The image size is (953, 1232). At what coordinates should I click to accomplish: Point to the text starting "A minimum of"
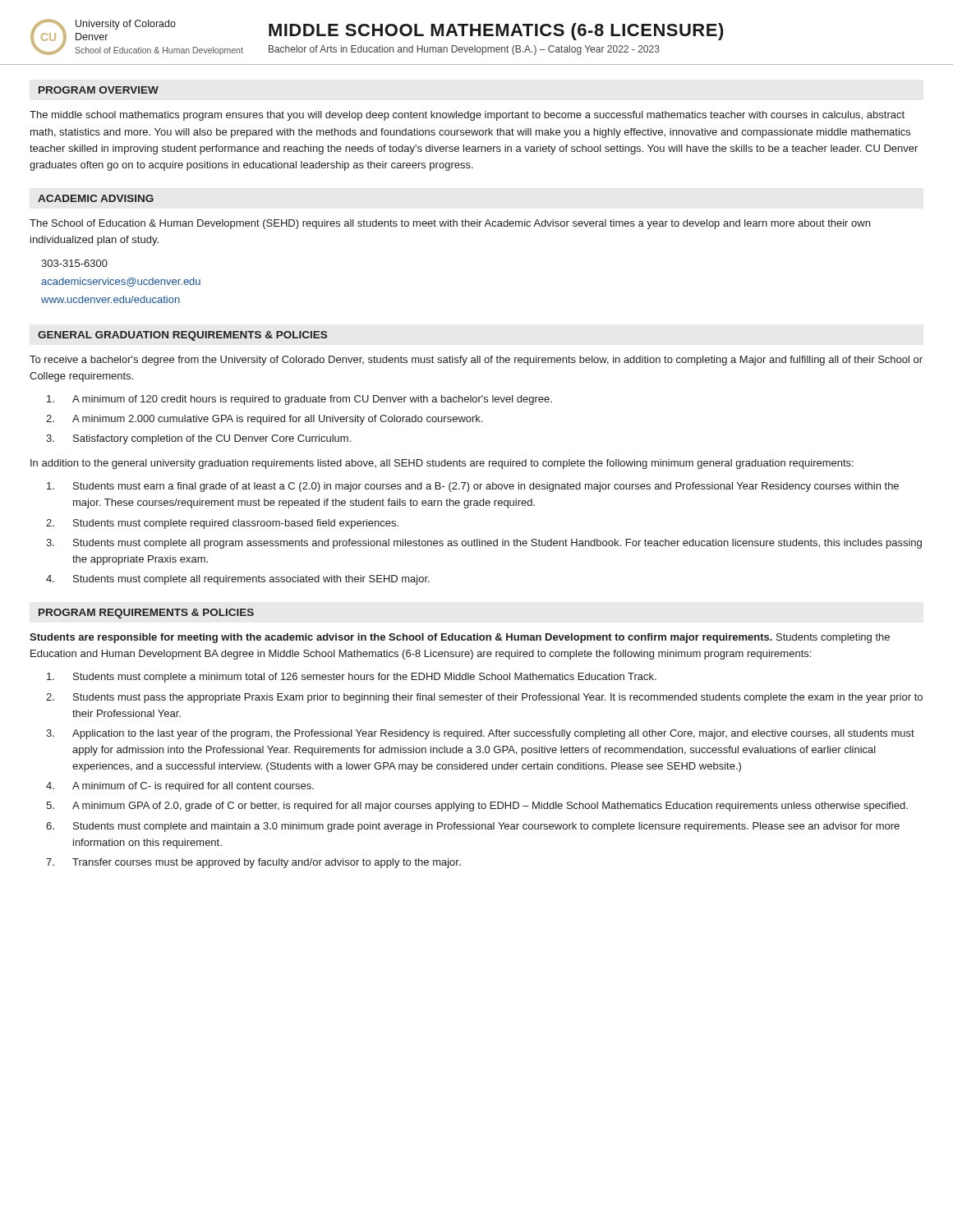click(x=476, y=399)
